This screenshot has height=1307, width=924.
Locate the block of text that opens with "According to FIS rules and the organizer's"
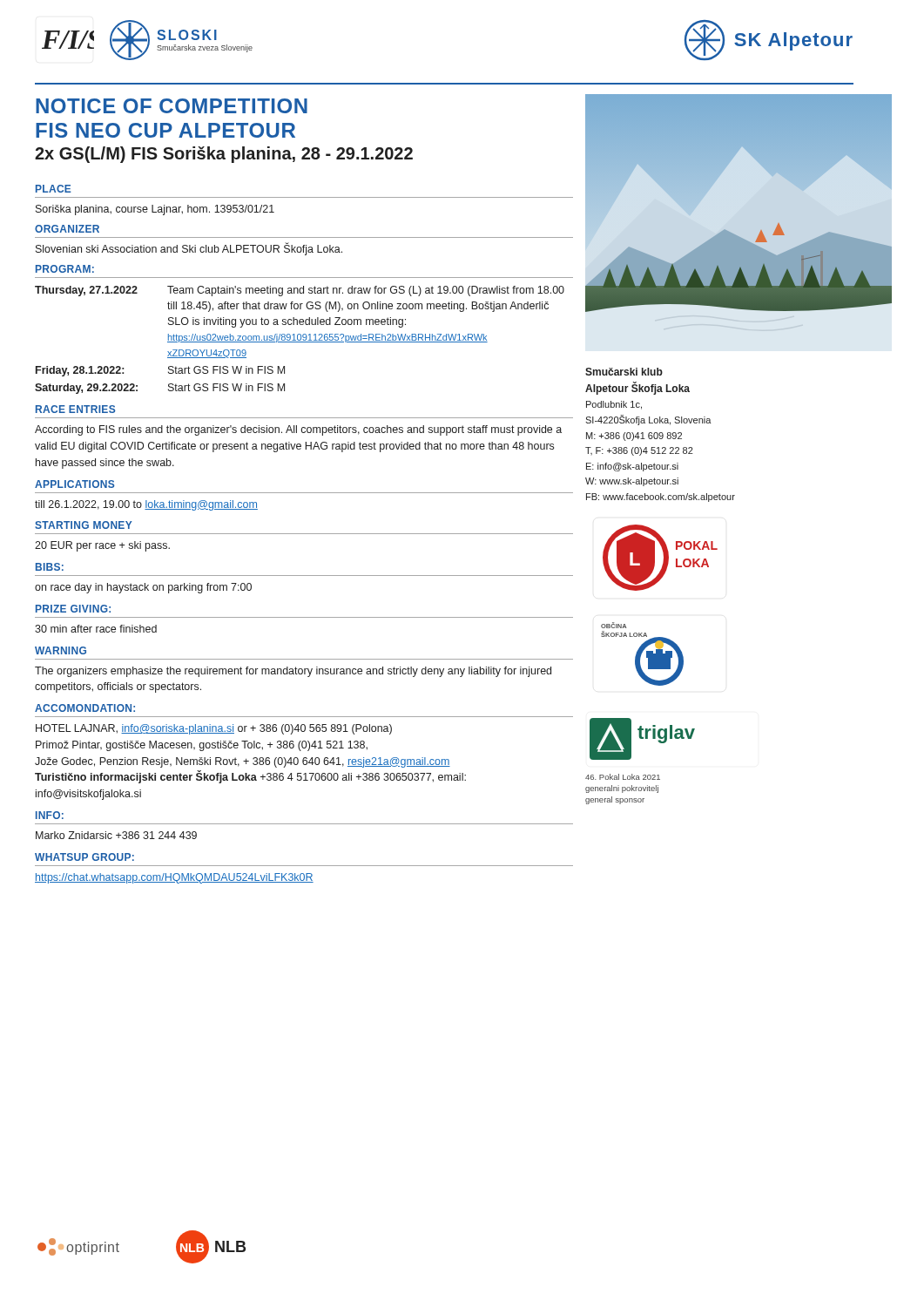tap(304, 447)
